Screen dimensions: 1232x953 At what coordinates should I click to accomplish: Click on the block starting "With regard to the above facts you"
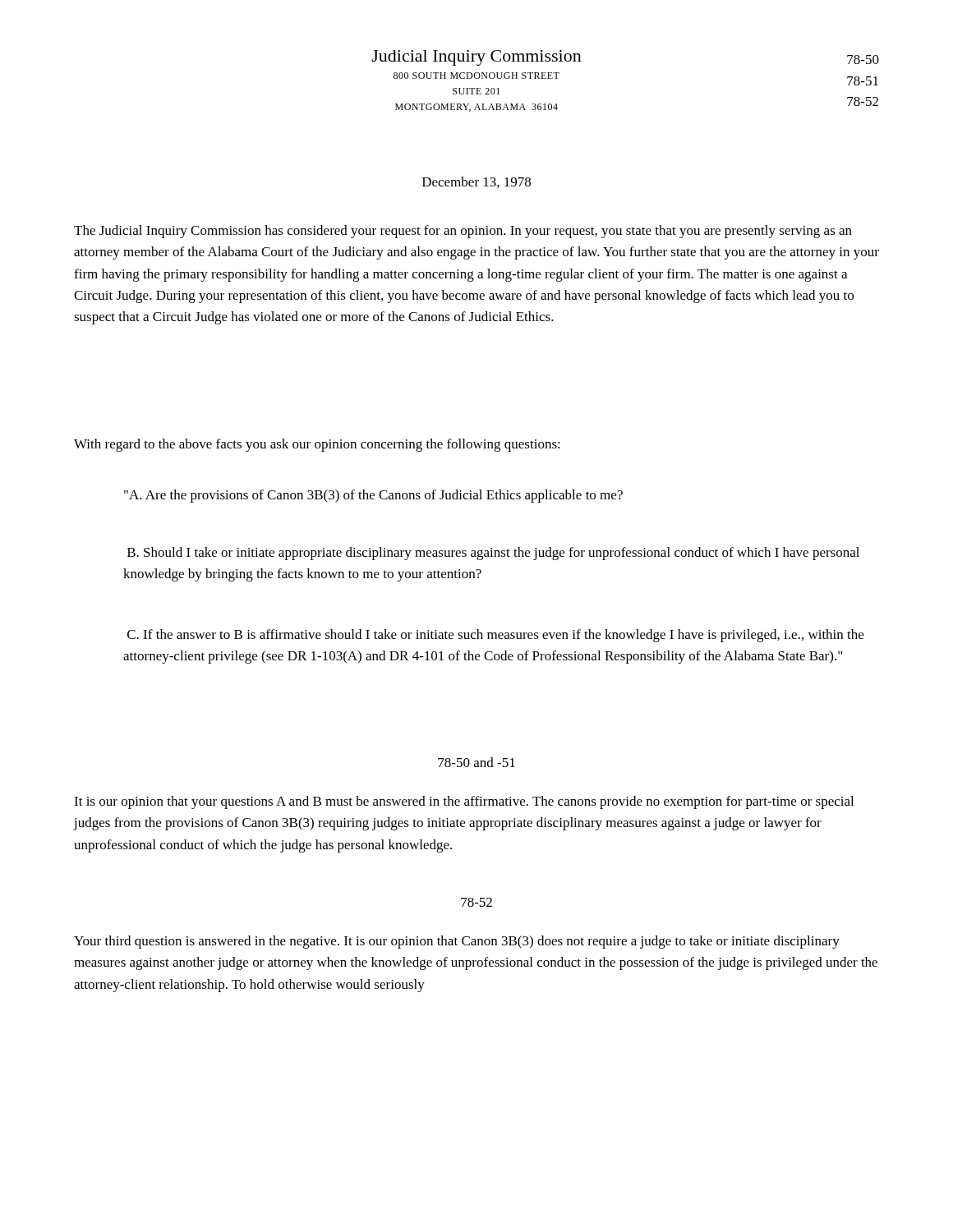pyautogui.click(x=317, y=444)
